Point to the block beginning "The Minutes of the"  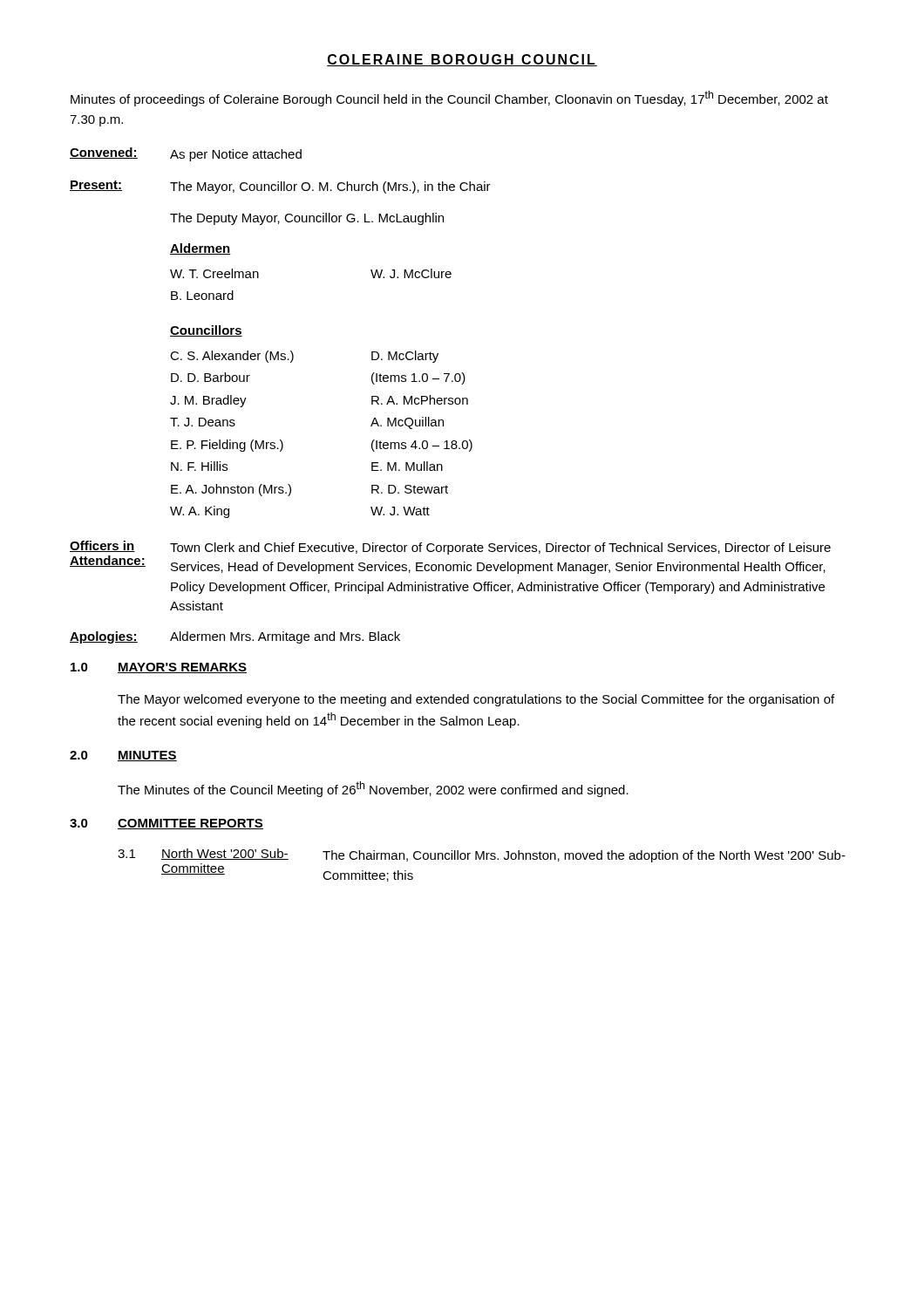[373, 788]
